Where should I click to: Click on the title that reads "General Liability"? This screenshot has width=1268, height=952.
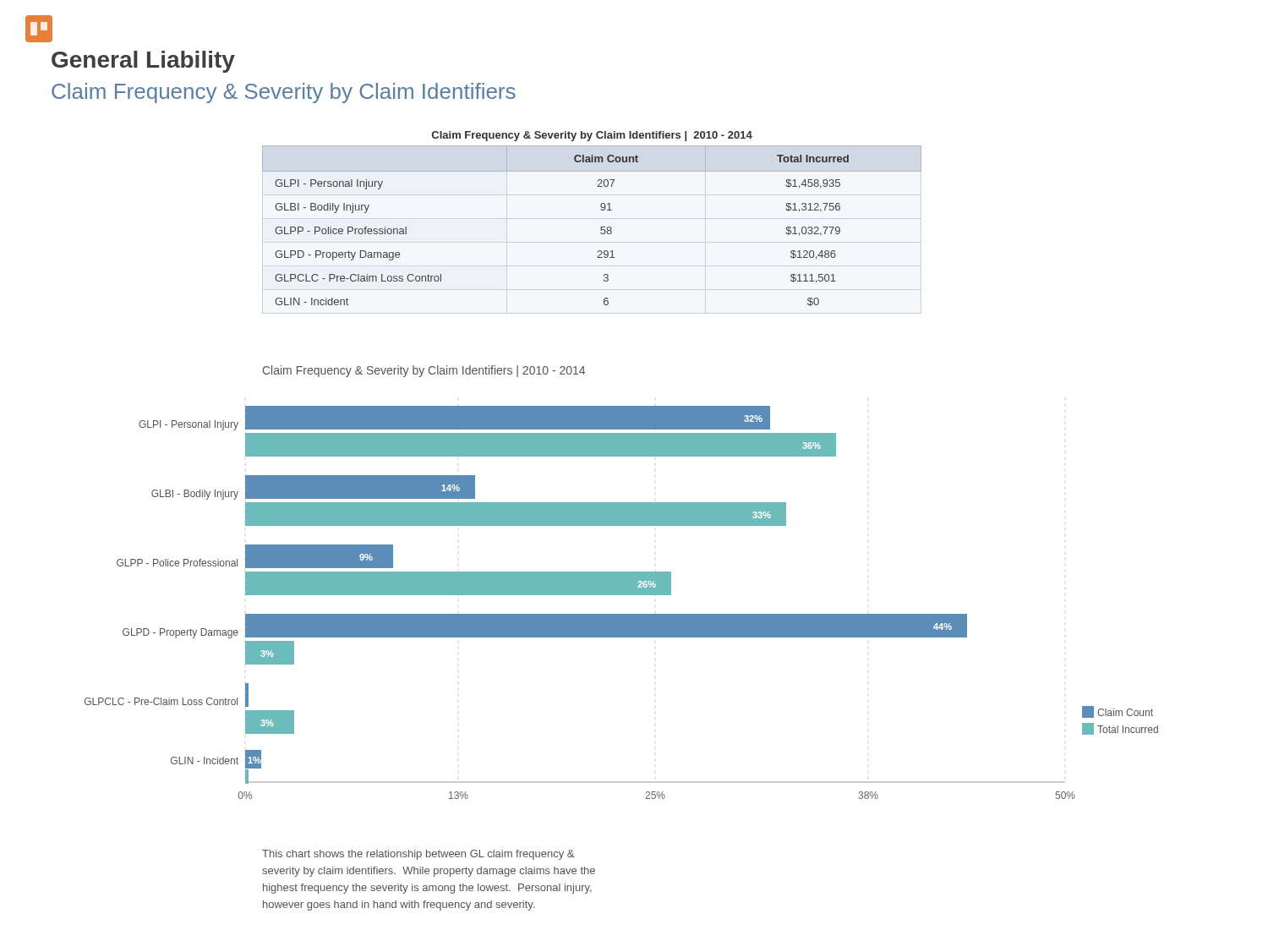[x=143, y=60]
